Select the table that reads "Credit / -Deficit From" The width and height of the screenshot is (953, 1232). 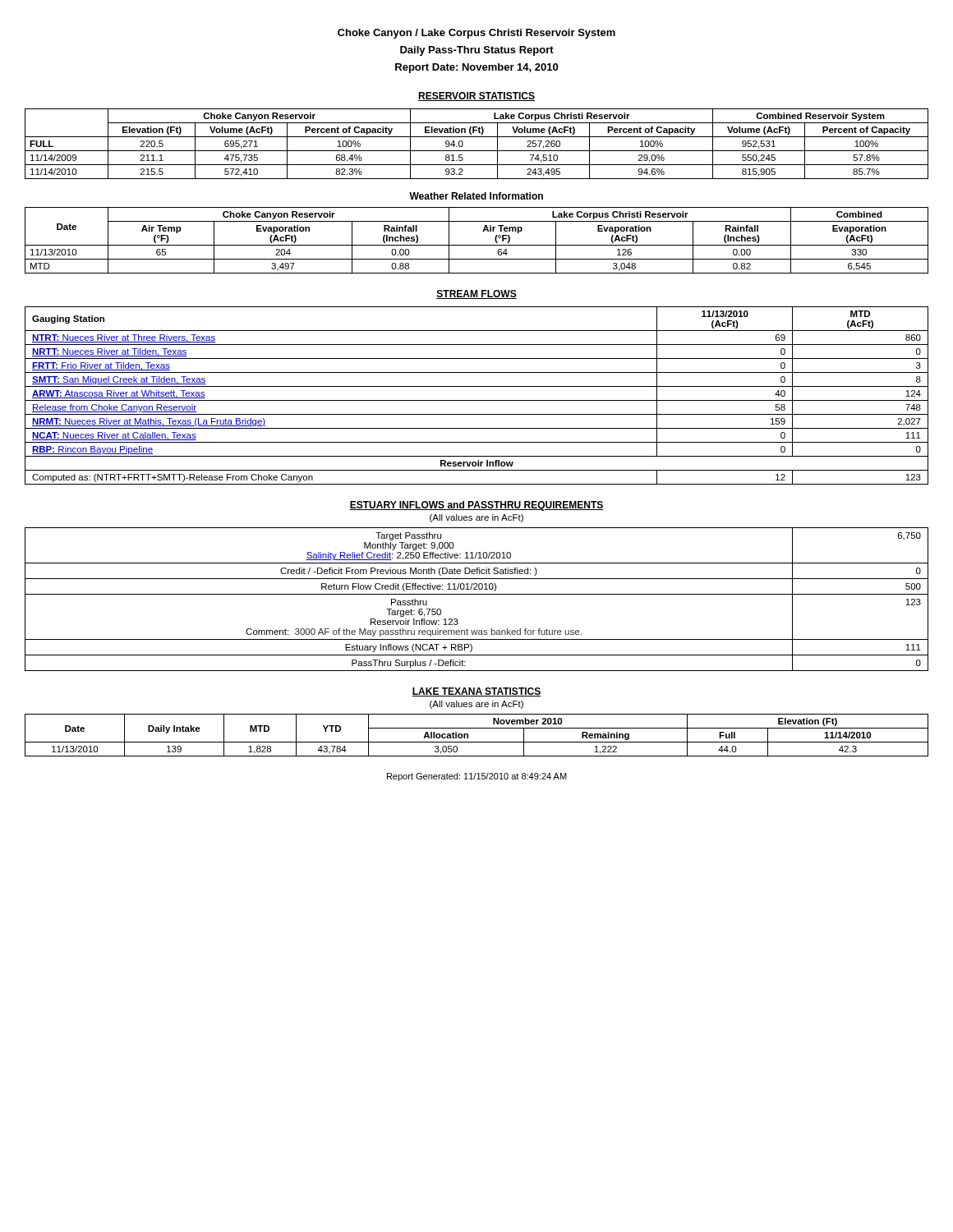tap(476, 599)
